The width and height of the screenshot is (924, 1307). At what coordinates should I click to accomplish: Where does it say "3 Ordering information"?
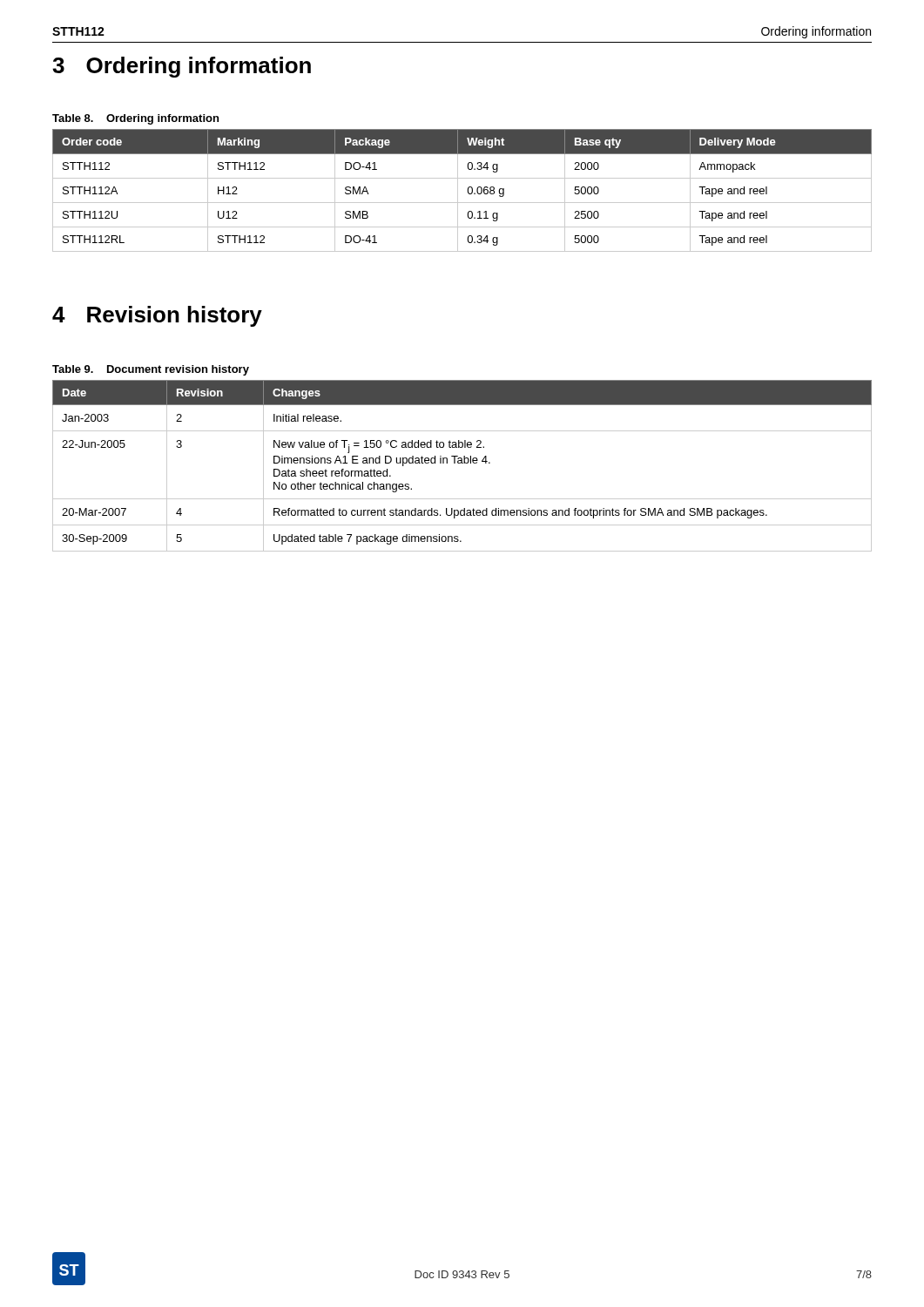182,66
